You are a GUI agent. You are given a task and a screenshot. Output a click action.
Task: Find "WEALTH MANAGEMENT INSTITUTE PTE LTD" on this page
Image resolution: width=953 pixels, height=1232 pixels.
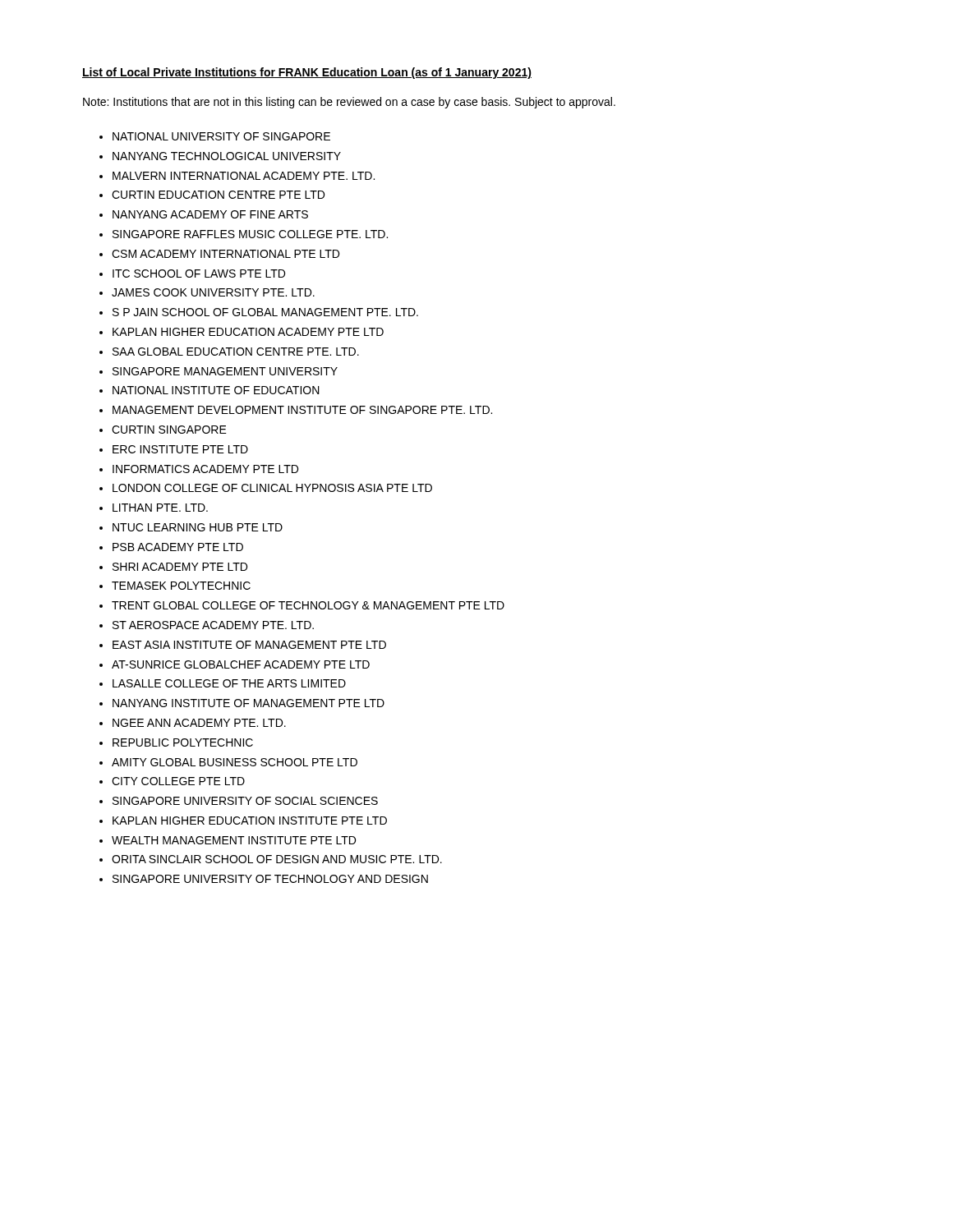coord(234,840)
